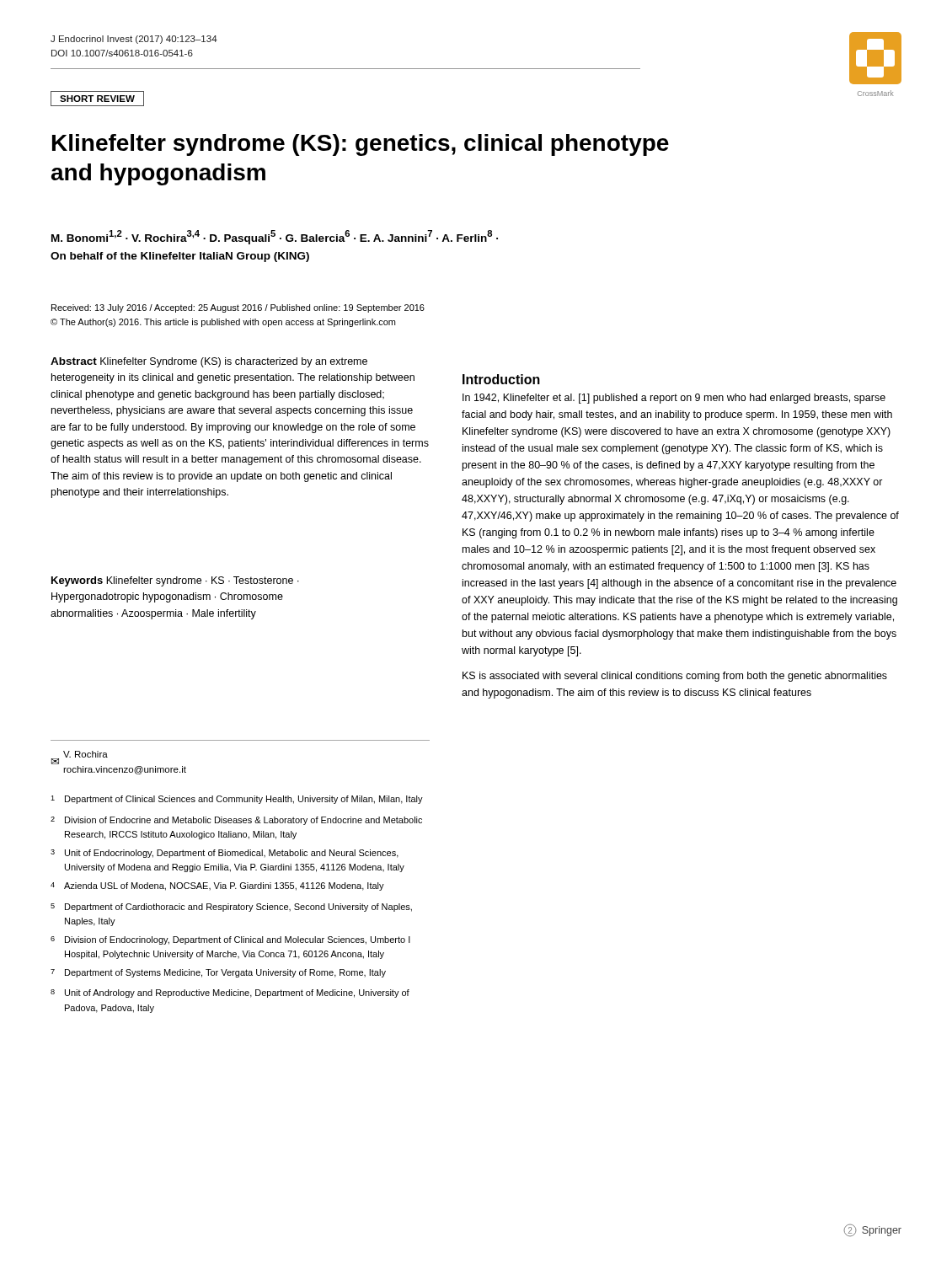This screenshot has height=1264, width=952.
Task: Find the block on this page that starts "3 Unit of Endocrinology, Department of Biomedical,"
Action: [240, 860]
